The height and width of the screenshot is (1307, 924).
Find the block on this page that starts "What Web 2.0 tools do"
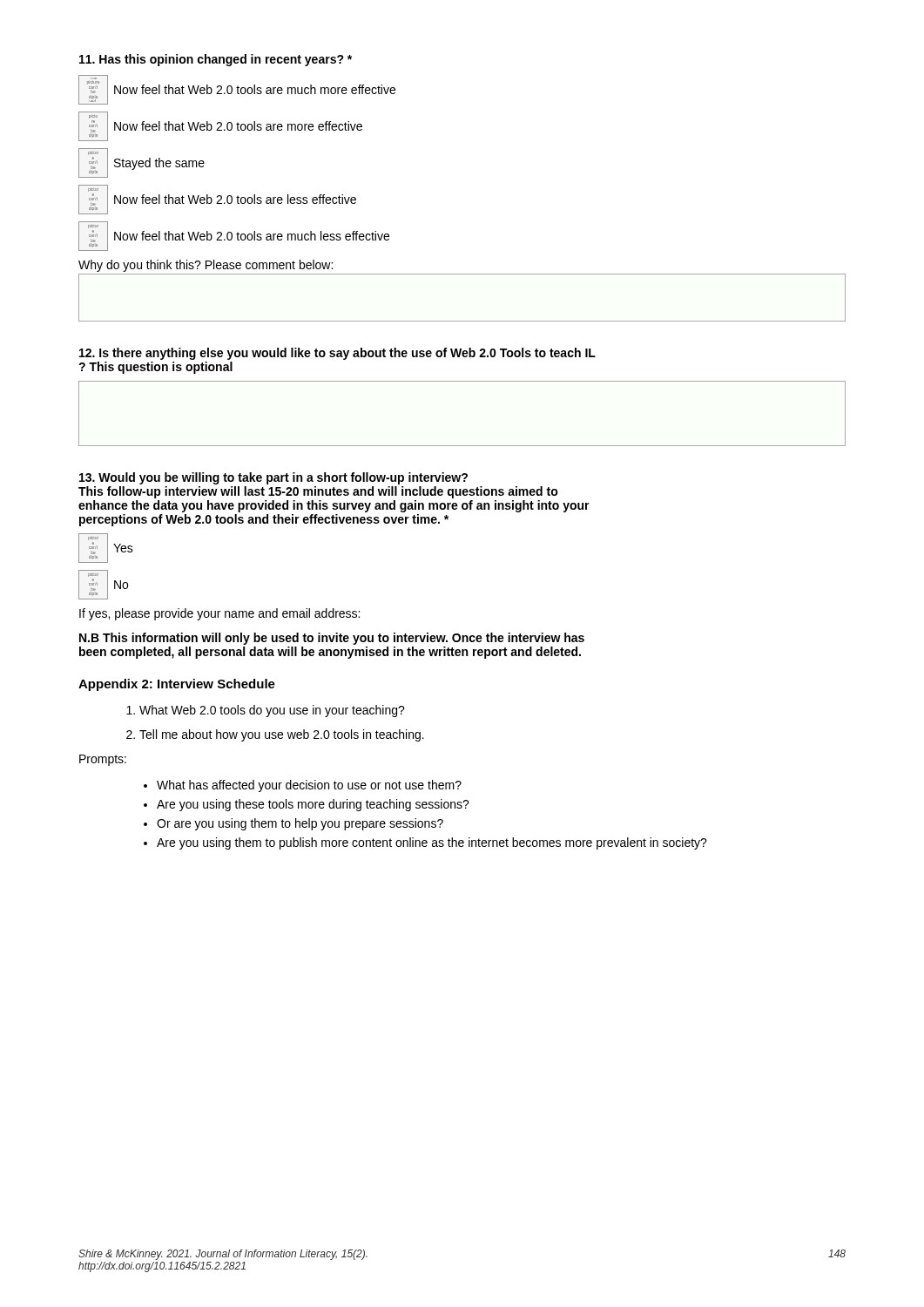click(x=272, y=710)
